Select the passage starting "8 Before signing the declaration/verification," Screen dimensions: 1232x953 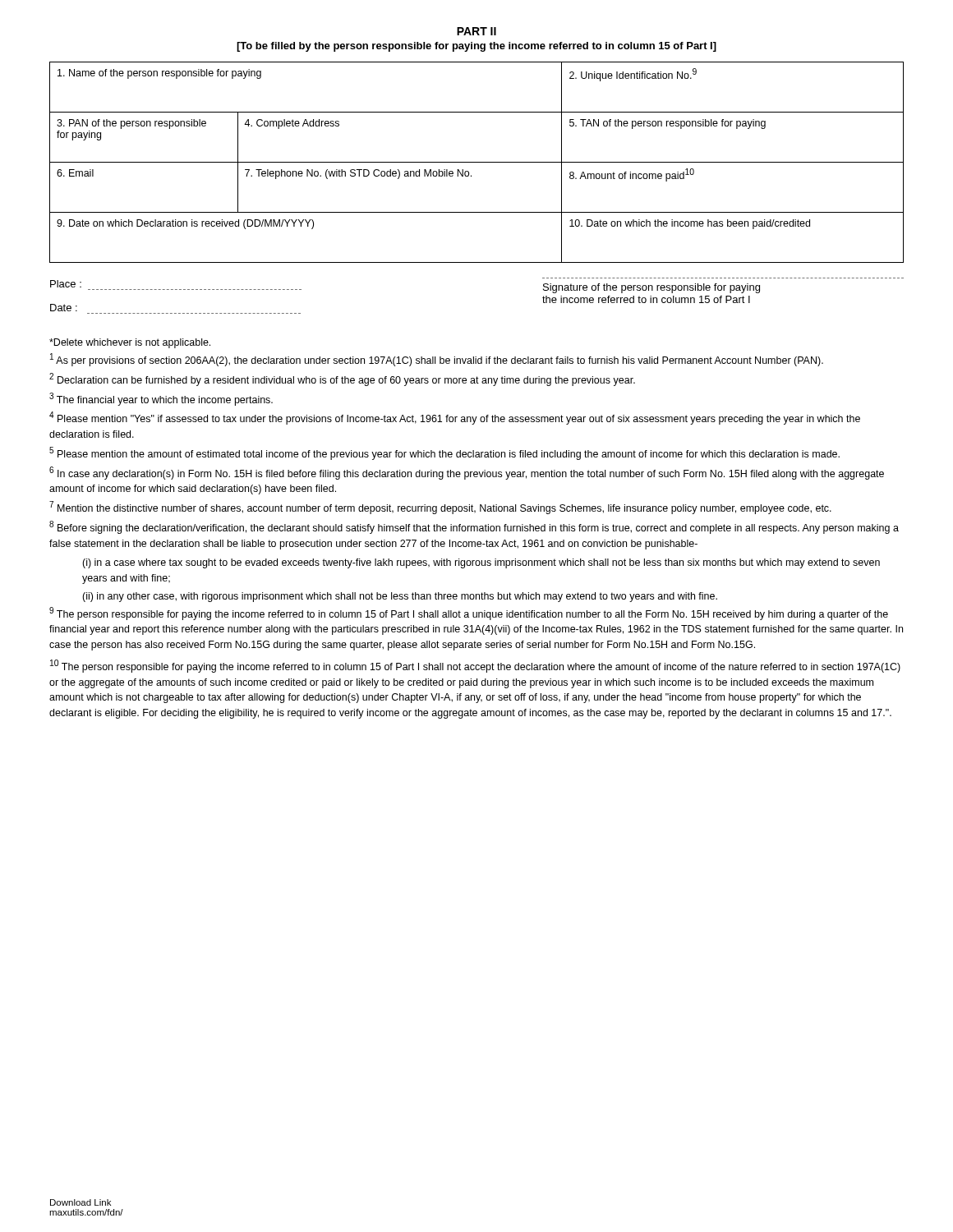click(x=474, y=535)
